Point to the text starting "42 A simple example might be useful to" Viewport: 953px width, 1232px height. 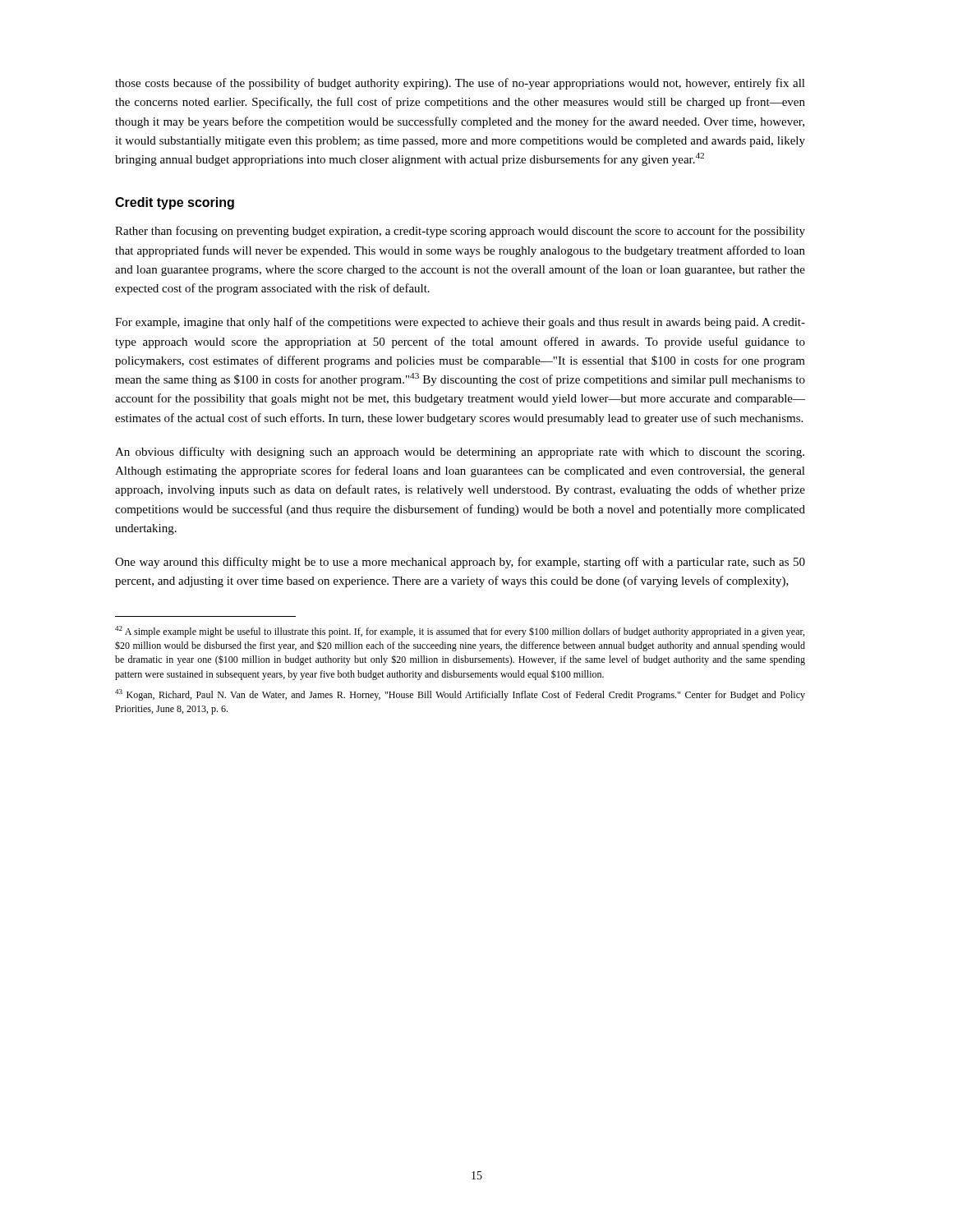pyautogui.click(x=460, y=652)
